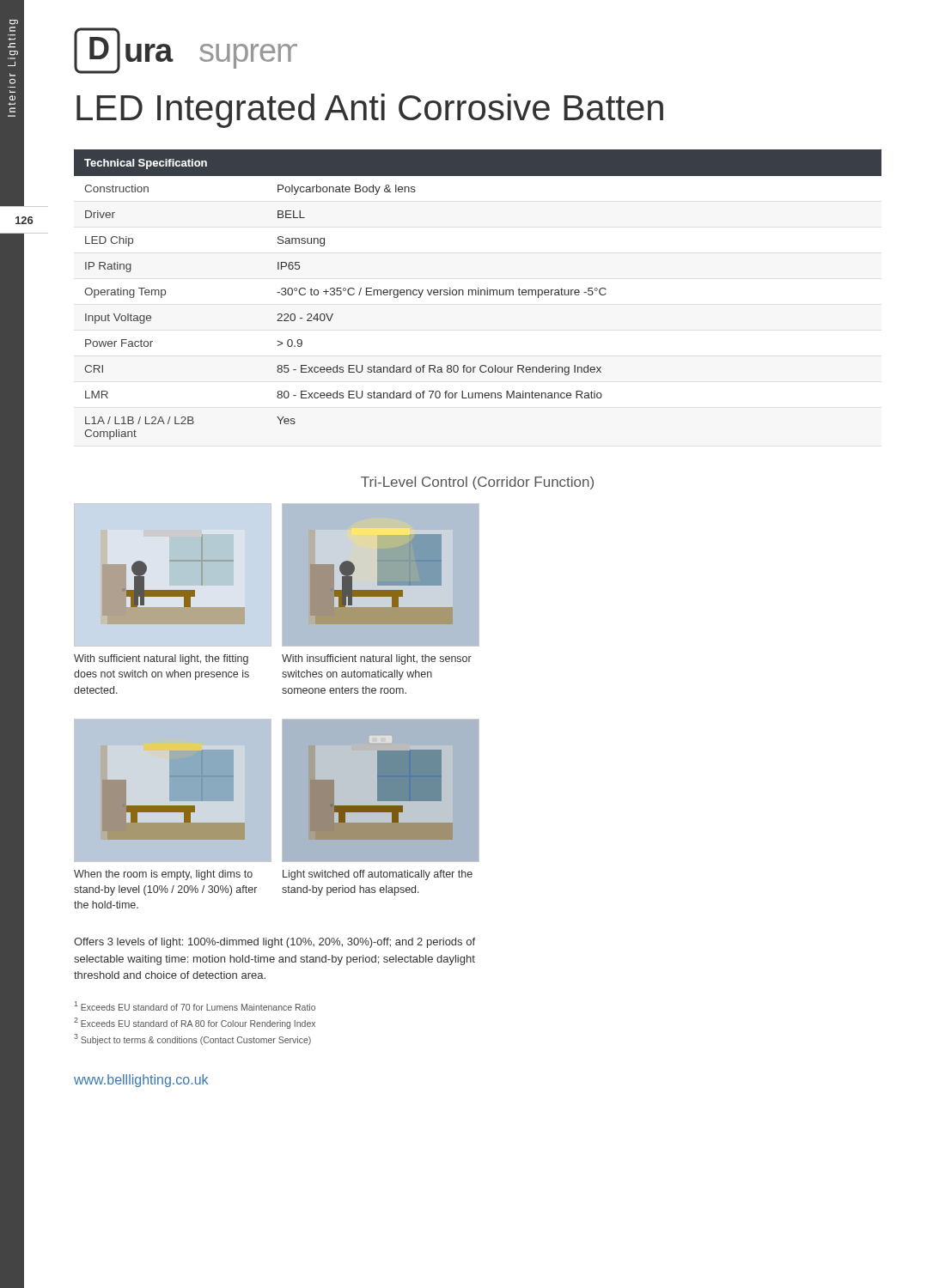Point to the caption beginning "Light switched off"
Screen dimensions: 1288x933
pos(377,882)
